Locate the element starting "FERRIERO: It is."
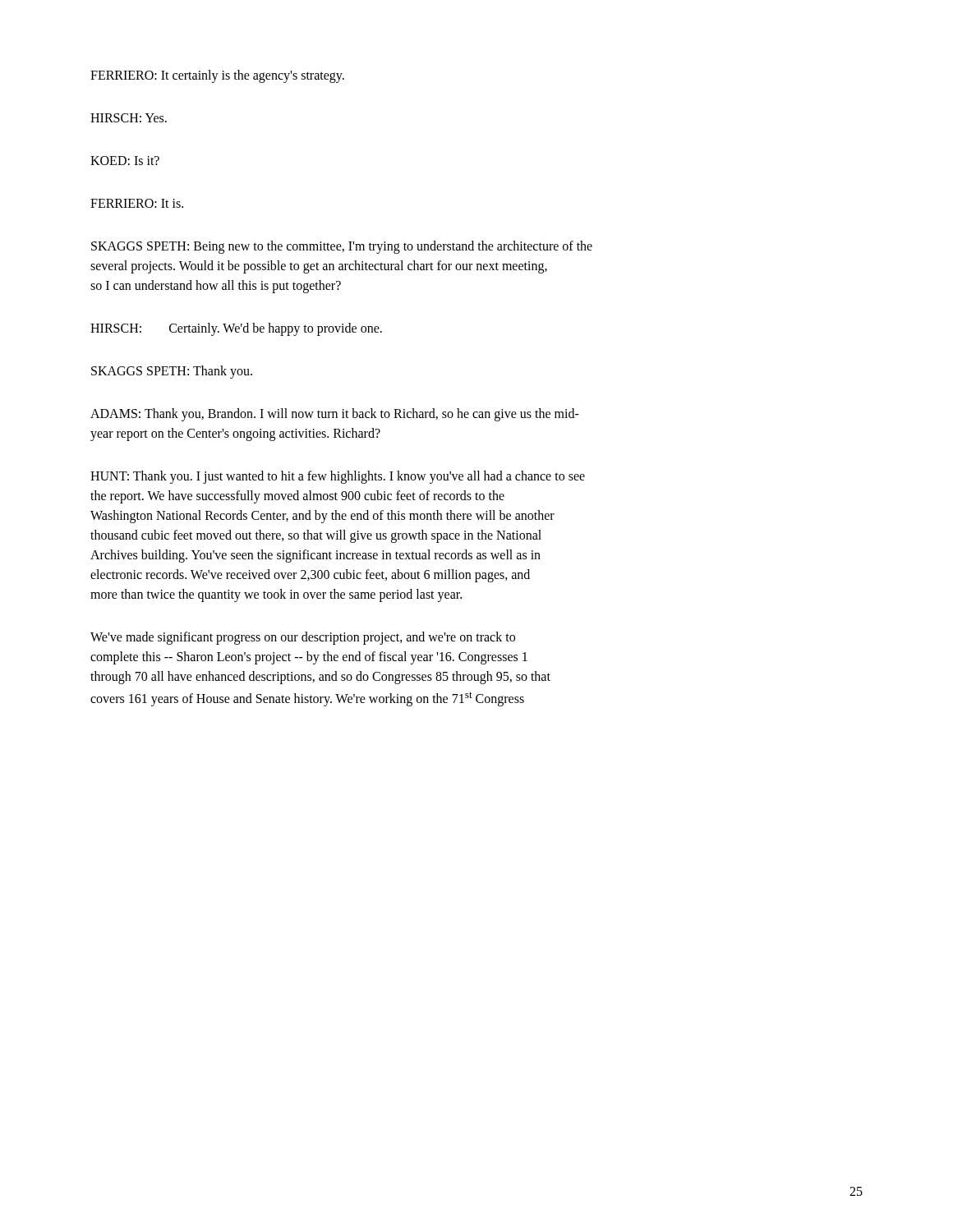 (x=137, y=203)
